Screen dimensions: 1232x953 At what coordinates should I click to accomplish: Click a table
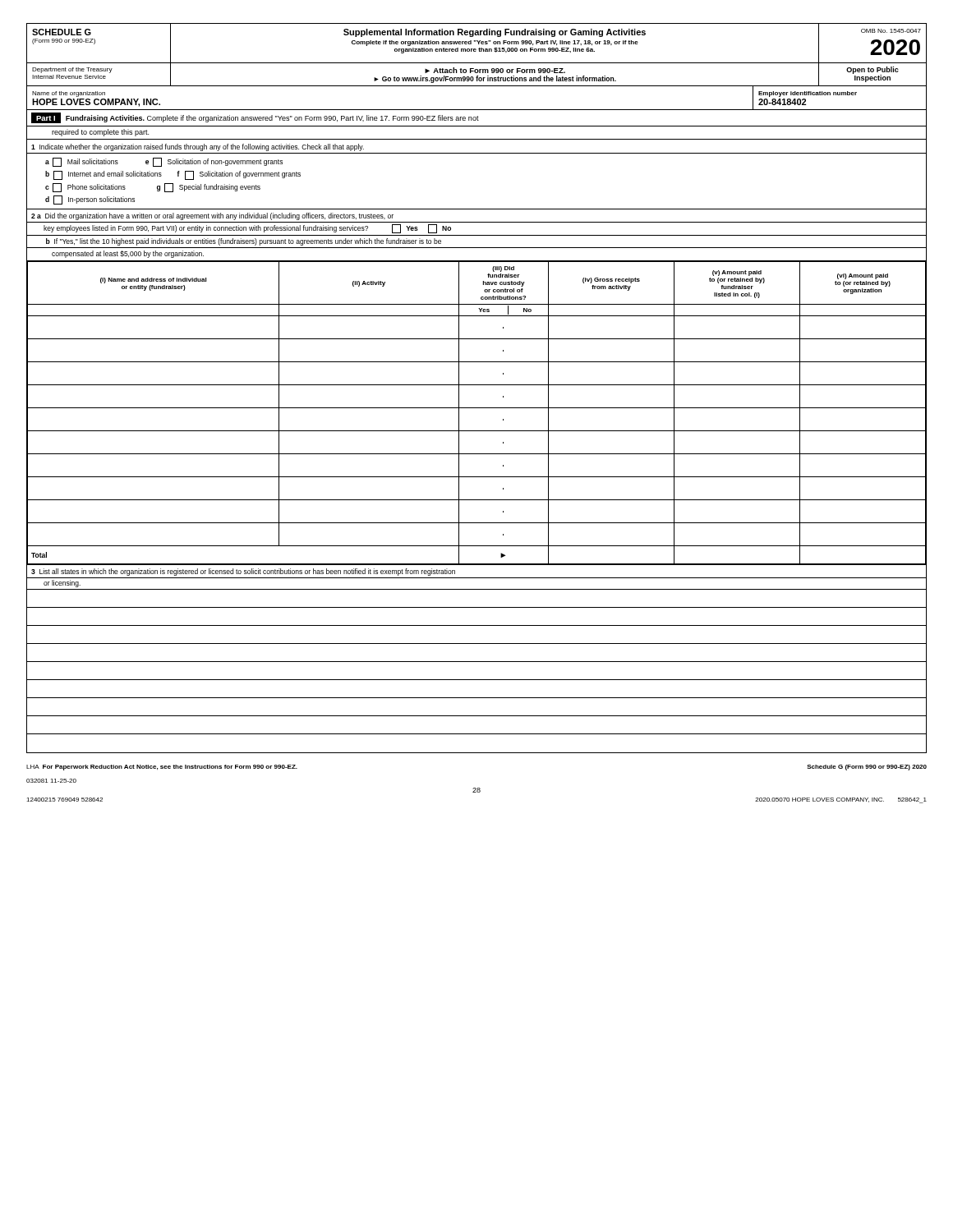[x=476, y=413]
